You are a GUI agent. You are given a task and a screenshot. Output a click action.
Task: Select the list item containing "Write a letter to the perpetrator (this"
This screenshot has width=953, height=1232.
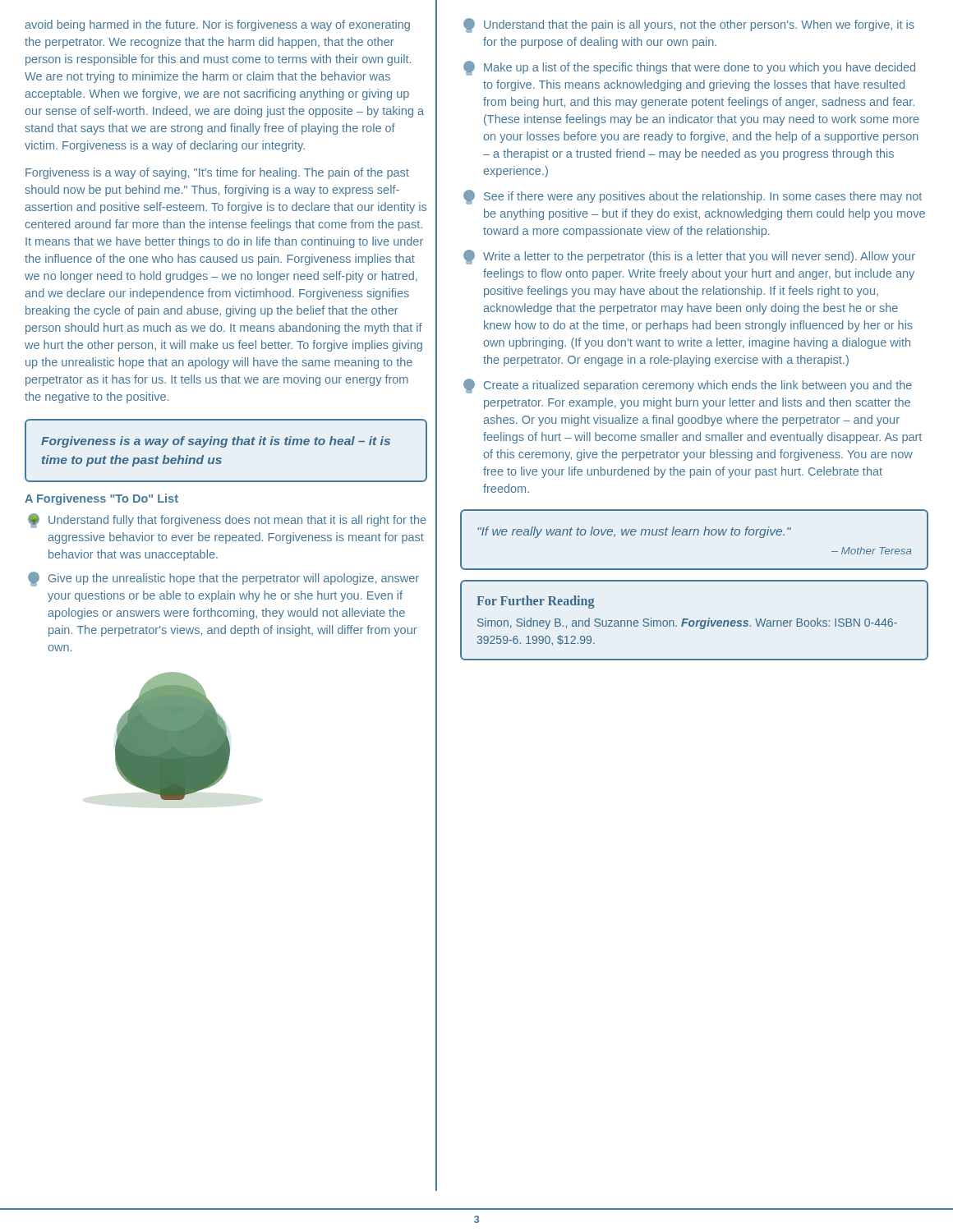click(x=694, y=309)
